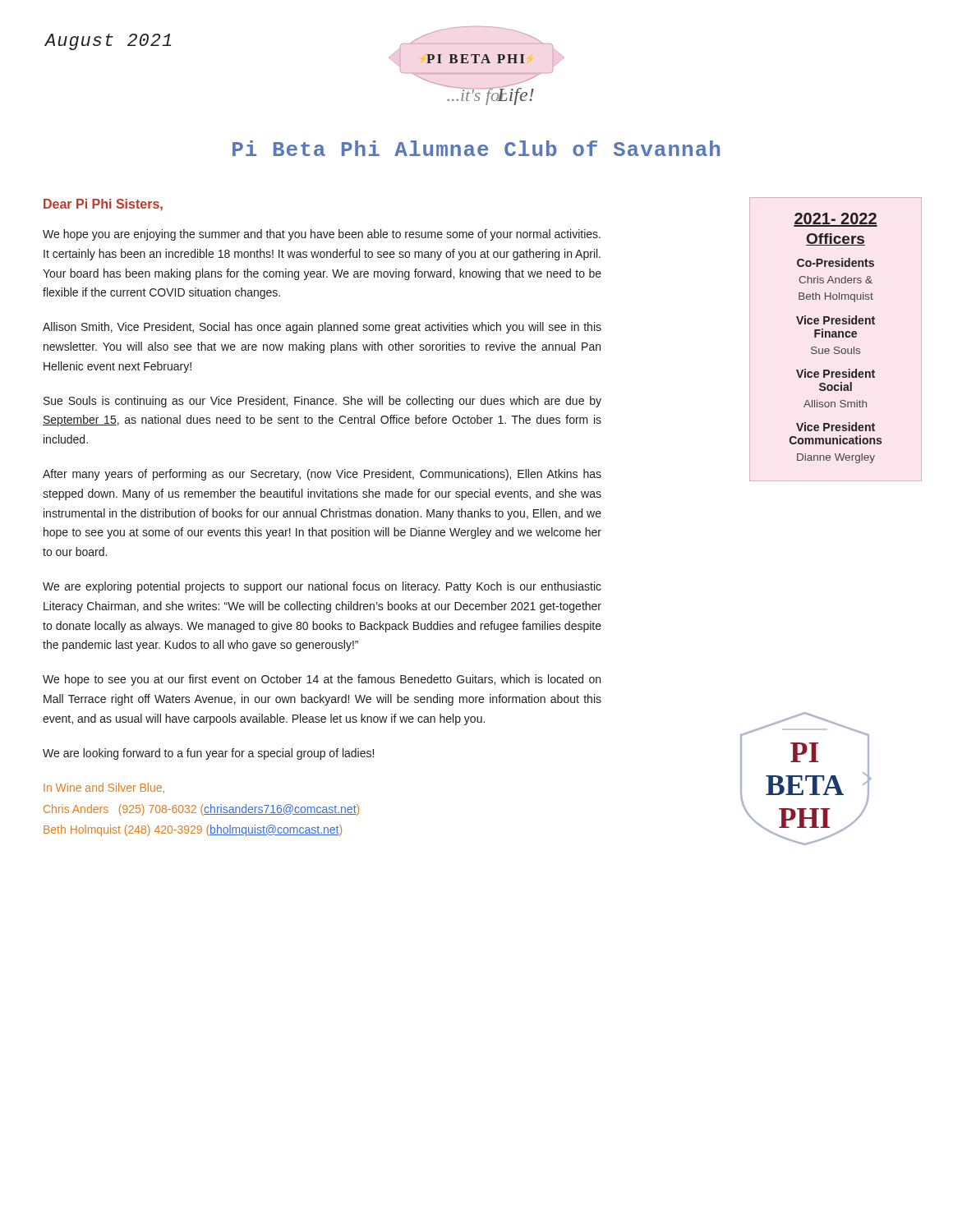Select the text block that reads "After many years of performing as our Secretary,"
The height and width of the screenshot is (1232, 953).
point(322,513)
